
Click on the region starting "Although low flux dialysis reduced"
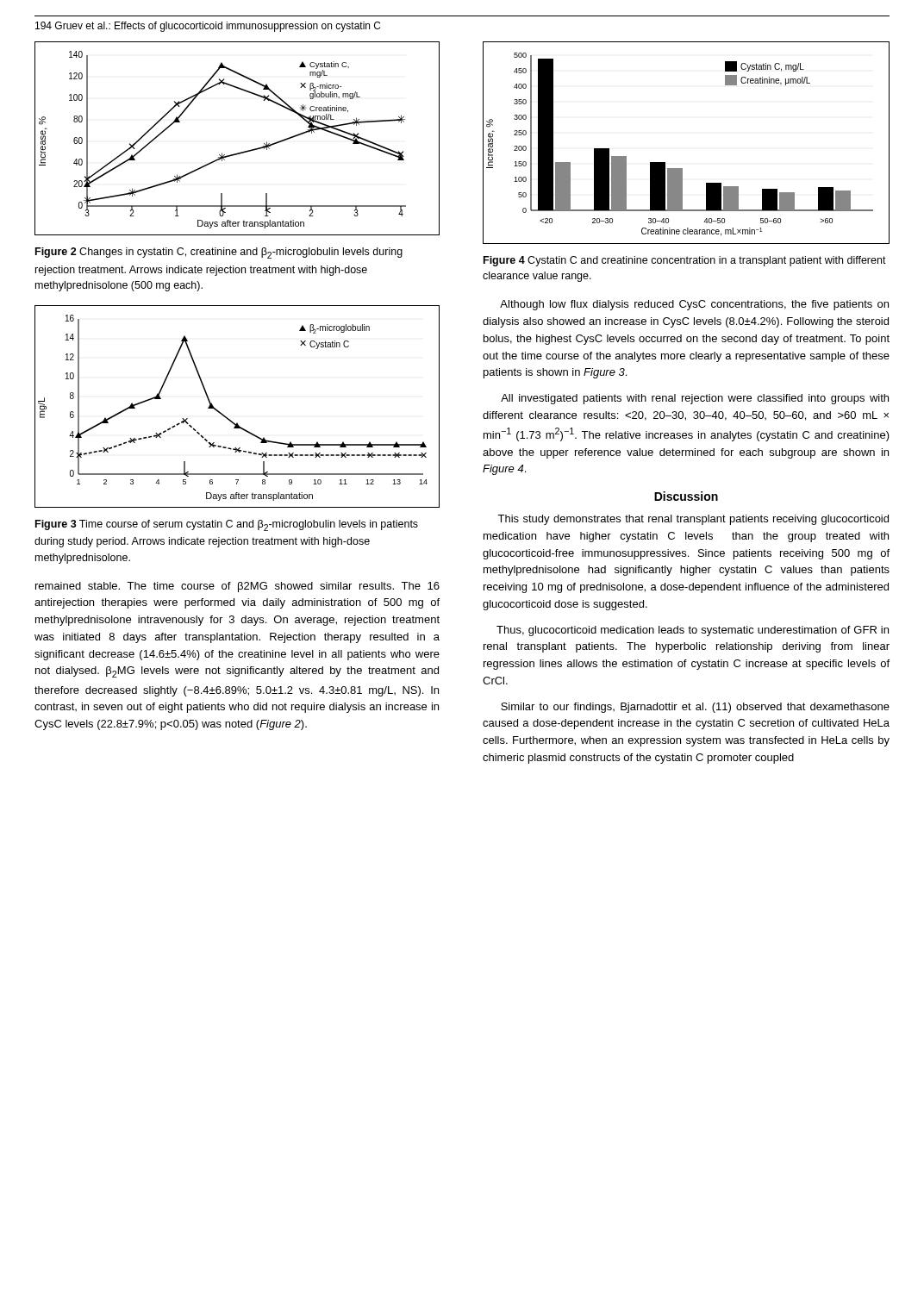[686, 338]
